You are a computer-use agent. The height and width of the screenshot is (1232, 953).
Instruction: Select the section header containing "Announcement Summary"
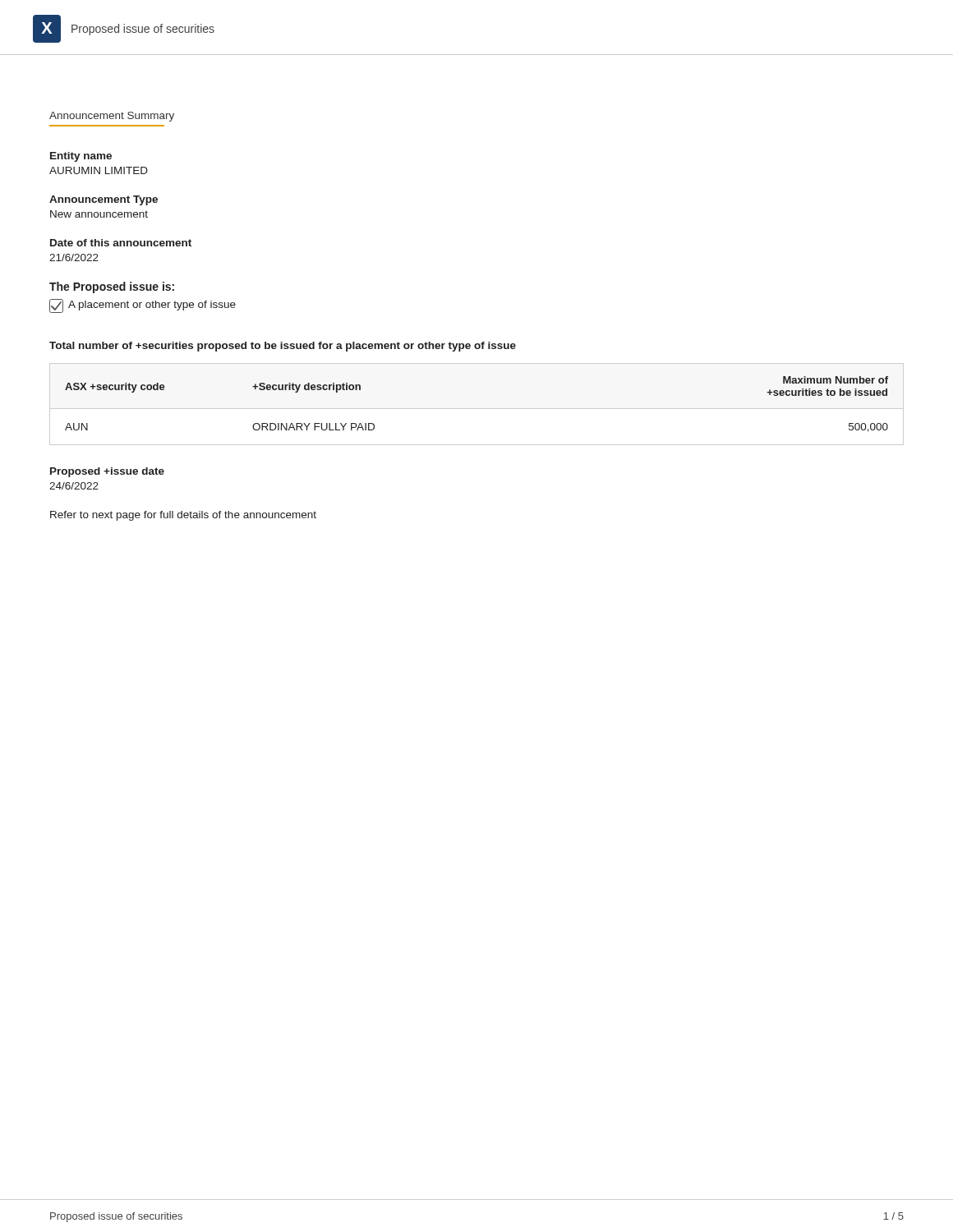[112, 115]
